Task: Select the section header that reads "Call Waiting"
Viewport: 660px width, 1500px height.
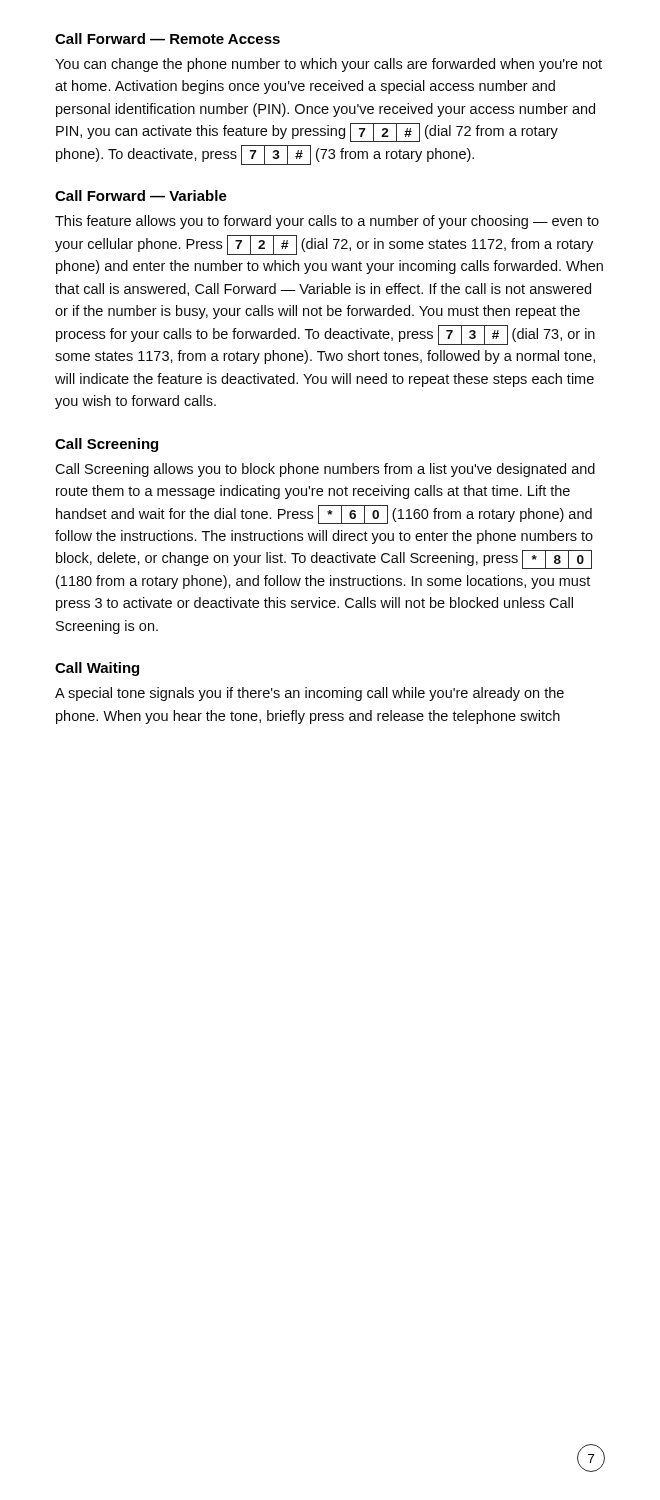Action: point(98,668)
